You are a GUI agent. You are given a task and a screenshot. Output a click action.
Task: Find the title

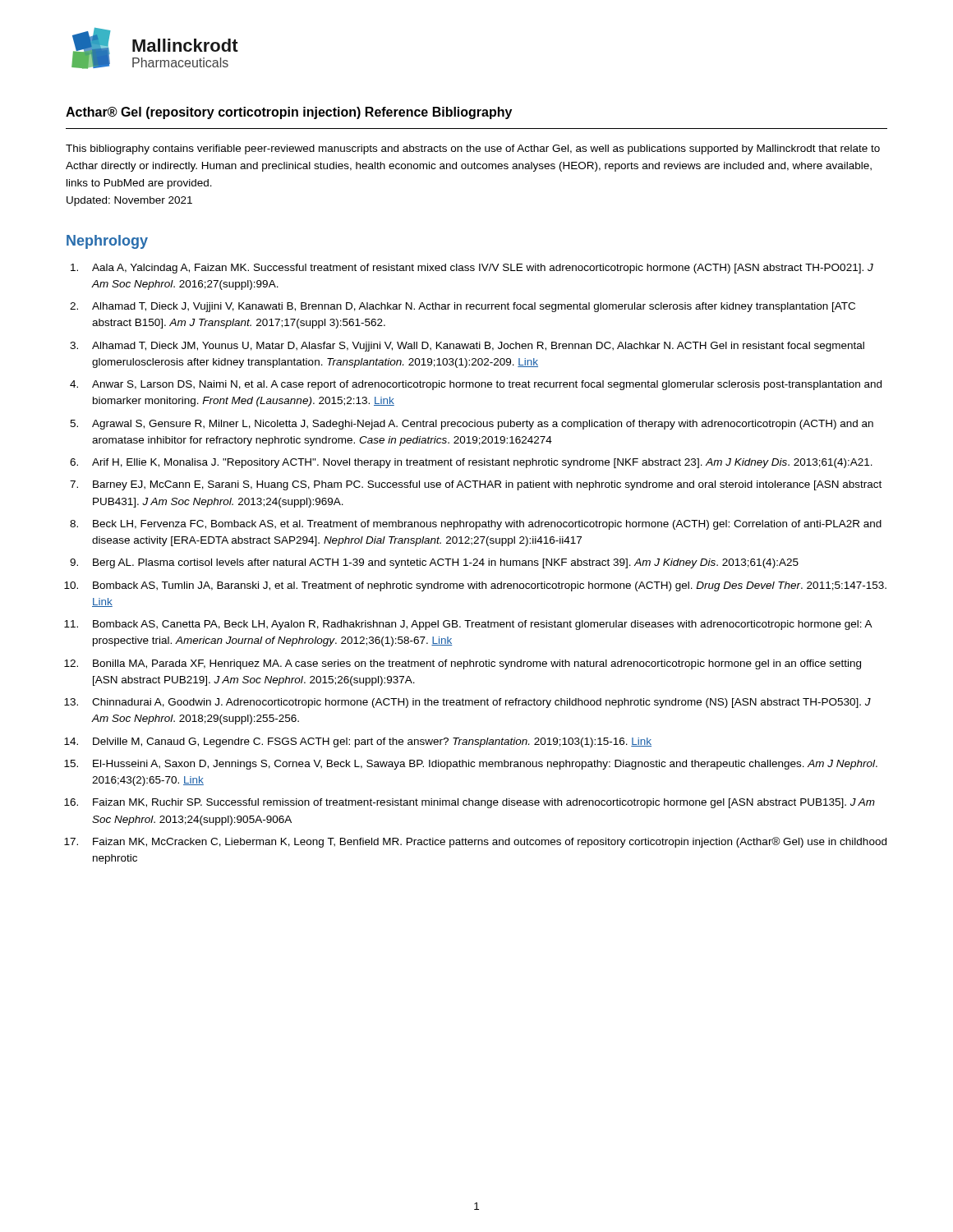pos(289,112)
